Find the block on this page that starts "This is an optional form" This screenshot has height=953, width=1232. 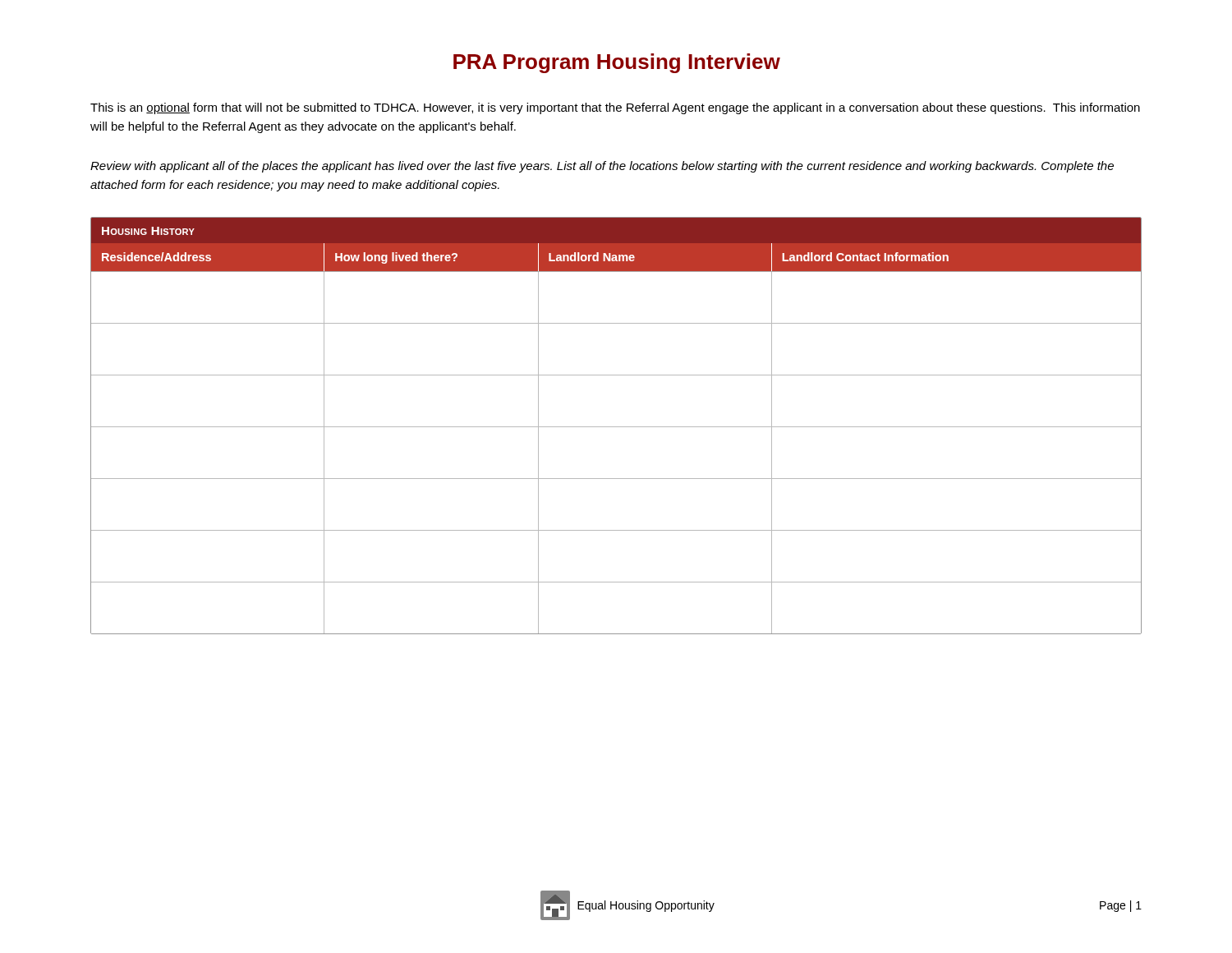tap(615, 117)
